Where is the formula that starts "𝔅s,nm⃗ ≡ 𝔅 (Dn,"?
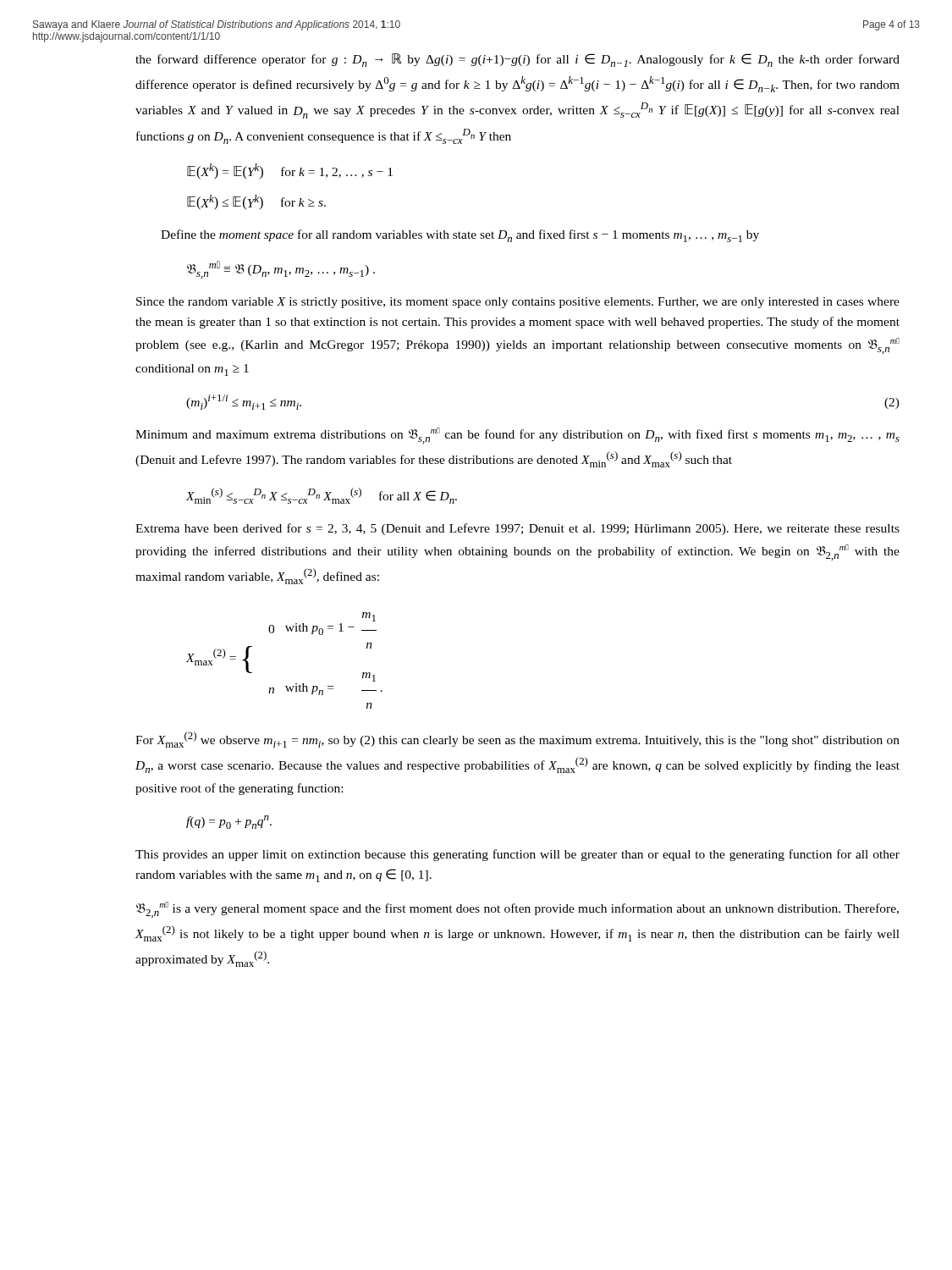 [281, 269]
